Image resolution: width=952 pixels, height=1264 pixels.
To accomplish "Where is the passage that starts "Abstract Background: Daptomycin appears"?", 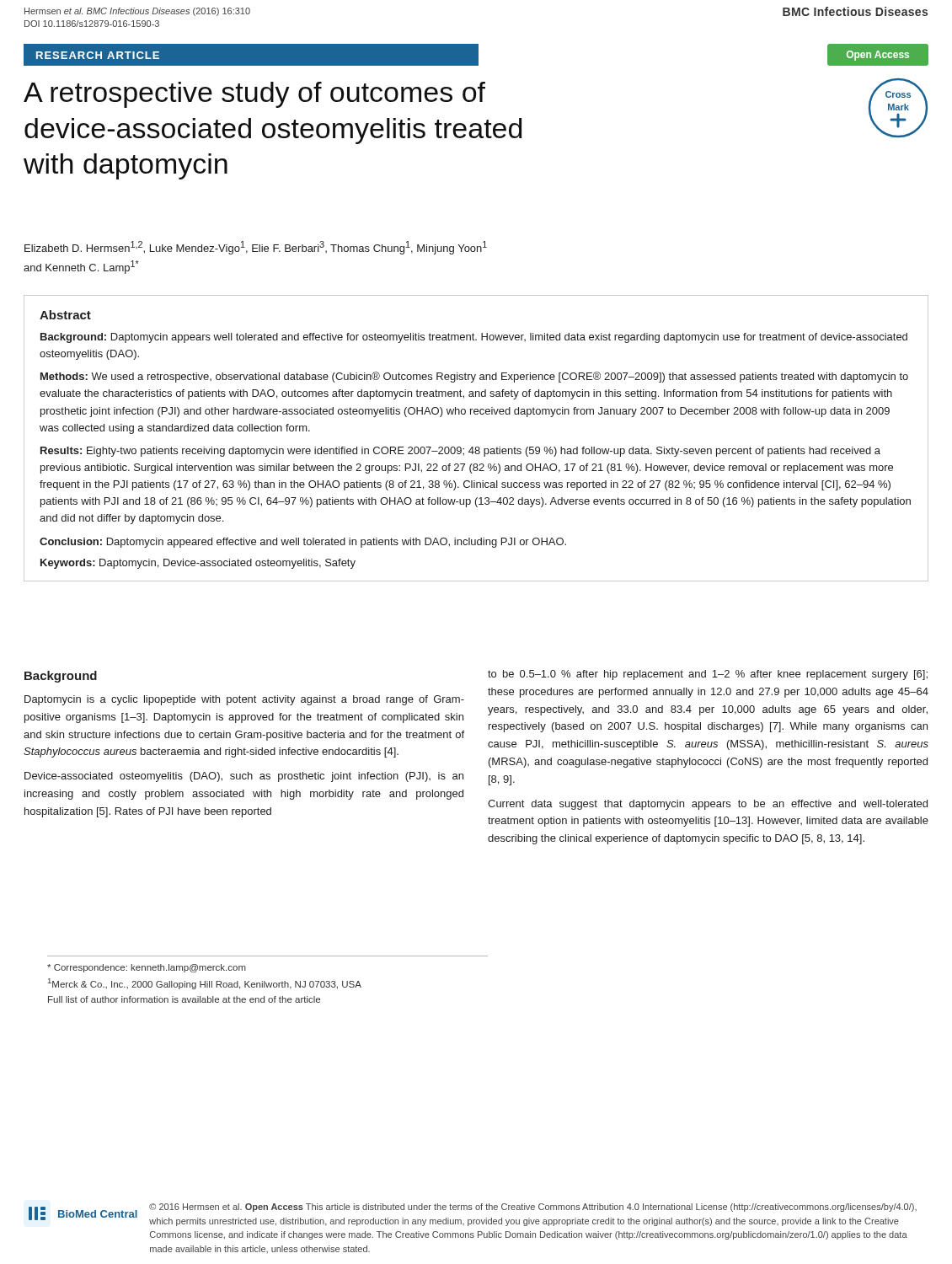I will (476, 438).
